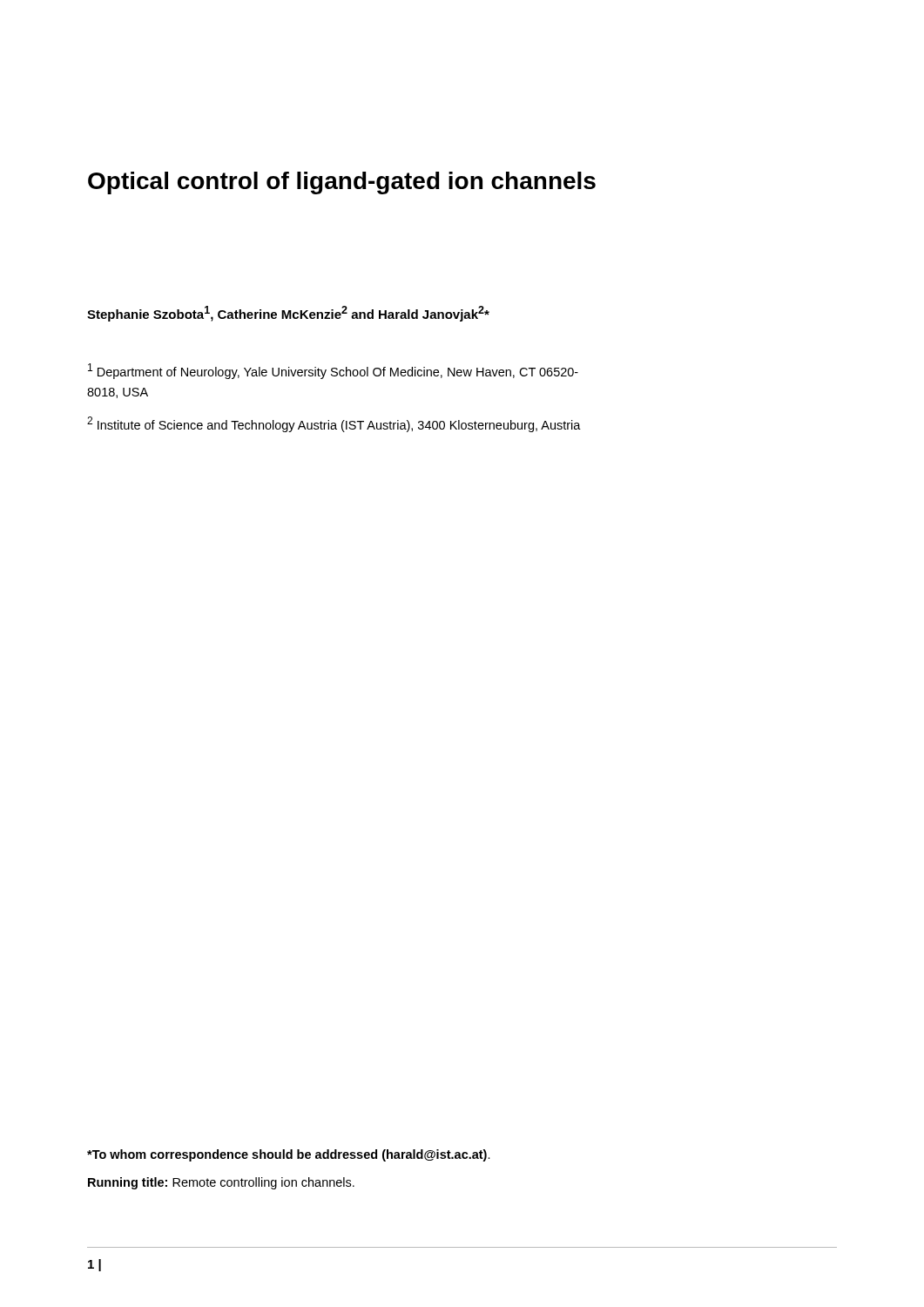
Task: Navigate to the text starting "1 Department of Neurology,"
Action: 333,381
